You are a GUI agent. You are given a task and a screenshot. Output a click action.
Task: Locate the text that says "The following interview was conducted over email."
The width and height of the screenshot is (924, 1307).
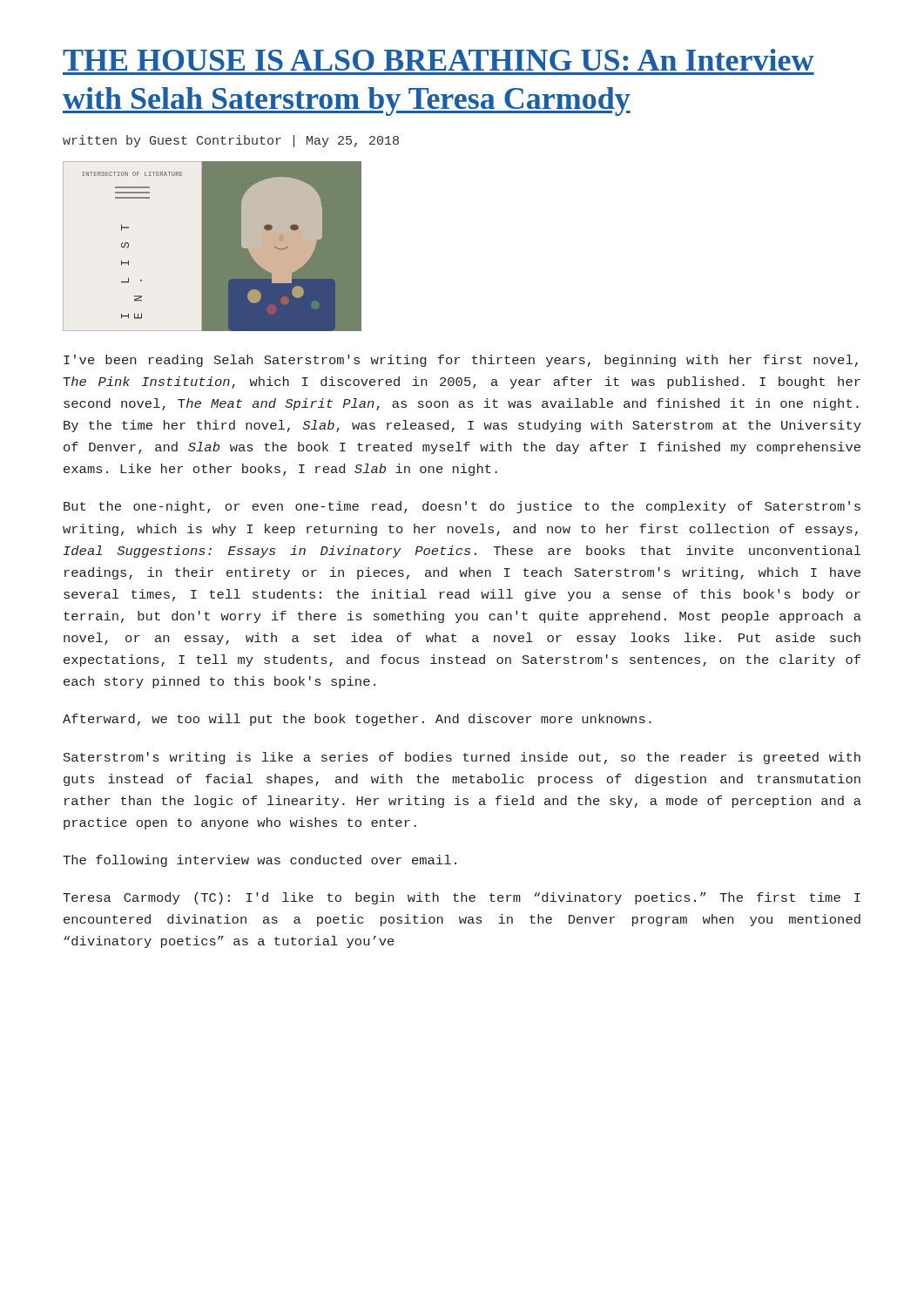point(261,861)
